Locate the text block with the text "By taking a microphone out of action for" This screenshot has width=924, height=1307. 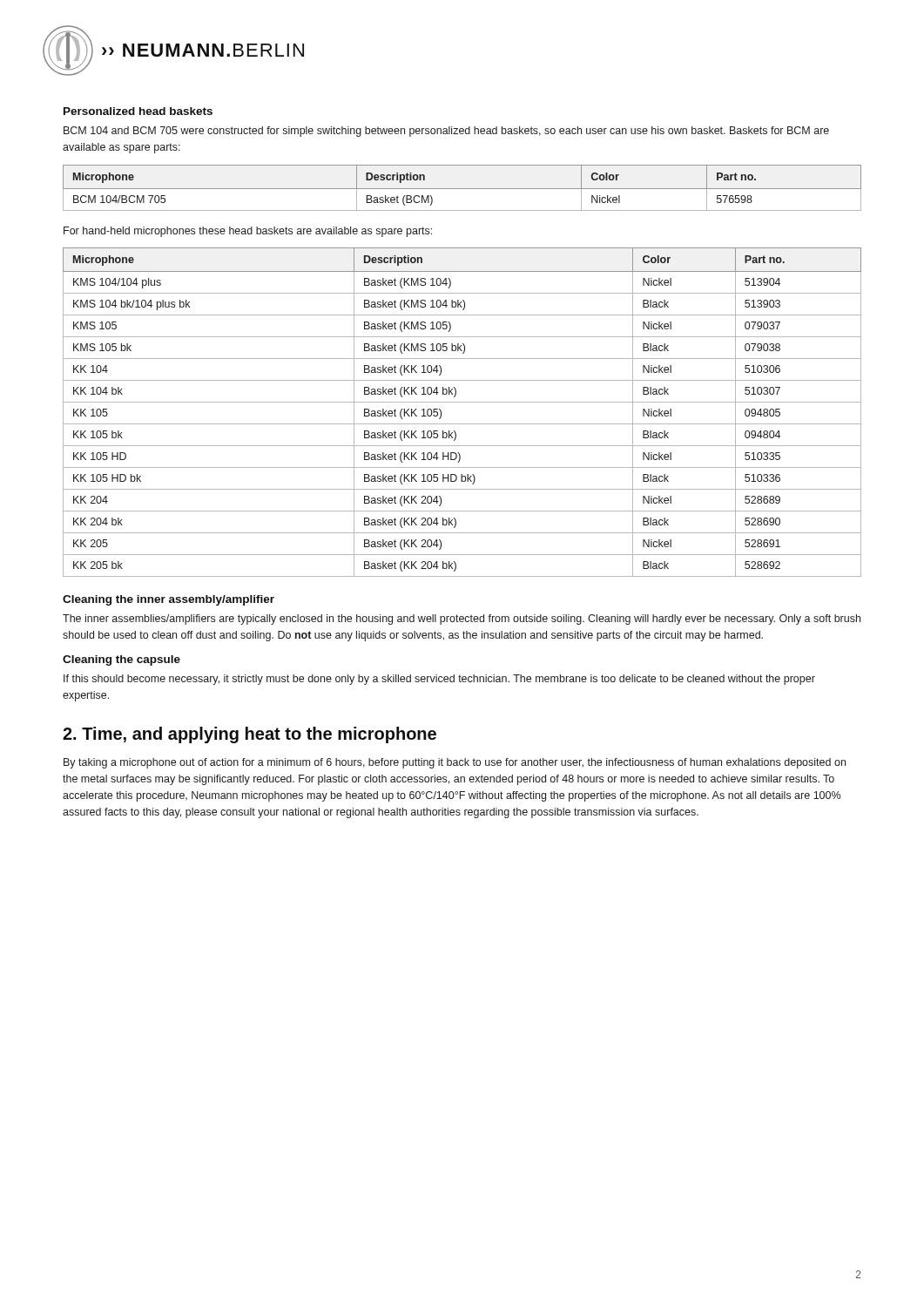pyautogui.click(x=455, y=787)
